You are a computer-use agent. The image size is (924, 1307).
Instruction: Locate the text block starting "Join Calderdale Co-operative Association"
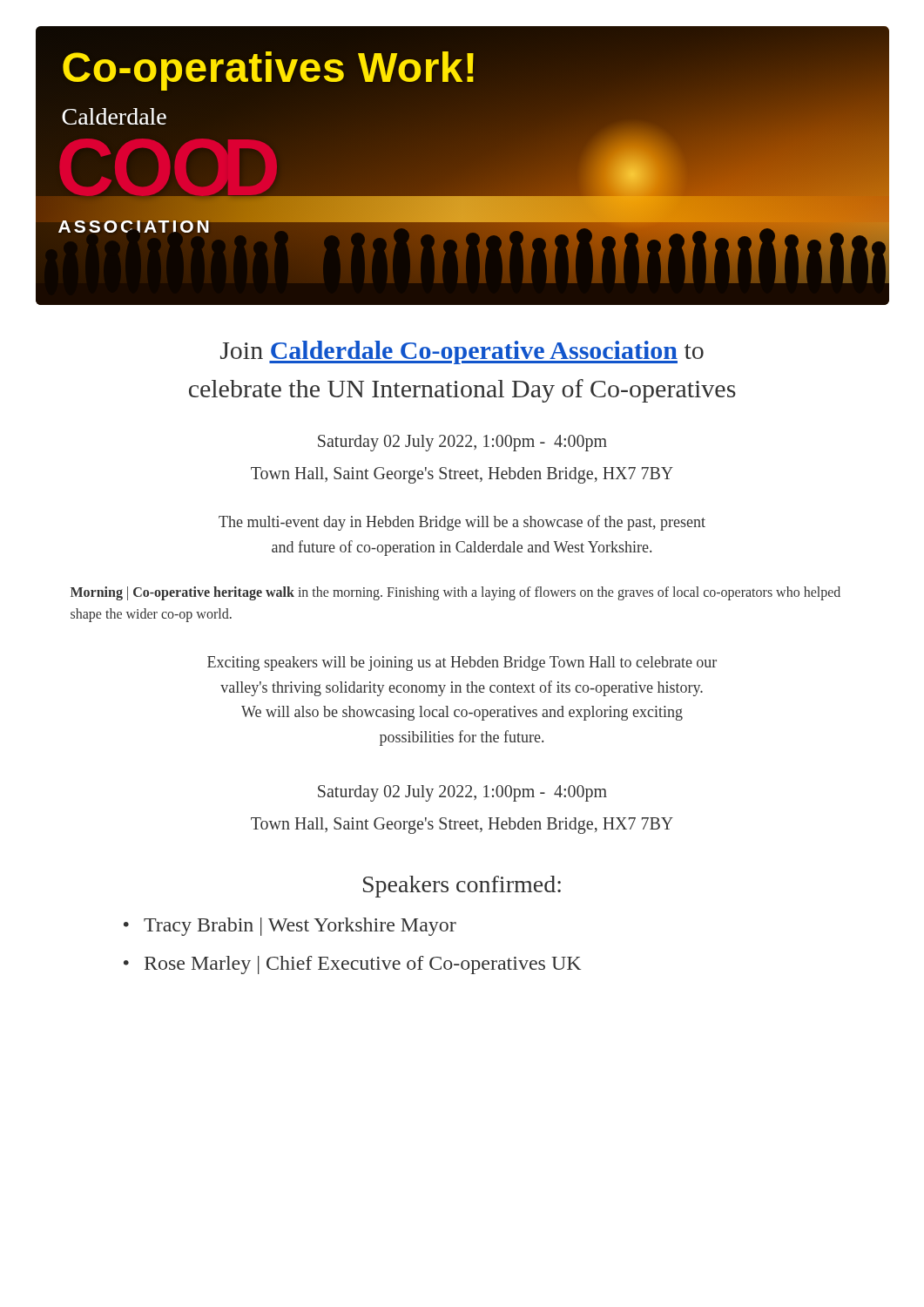click(462, 369)
